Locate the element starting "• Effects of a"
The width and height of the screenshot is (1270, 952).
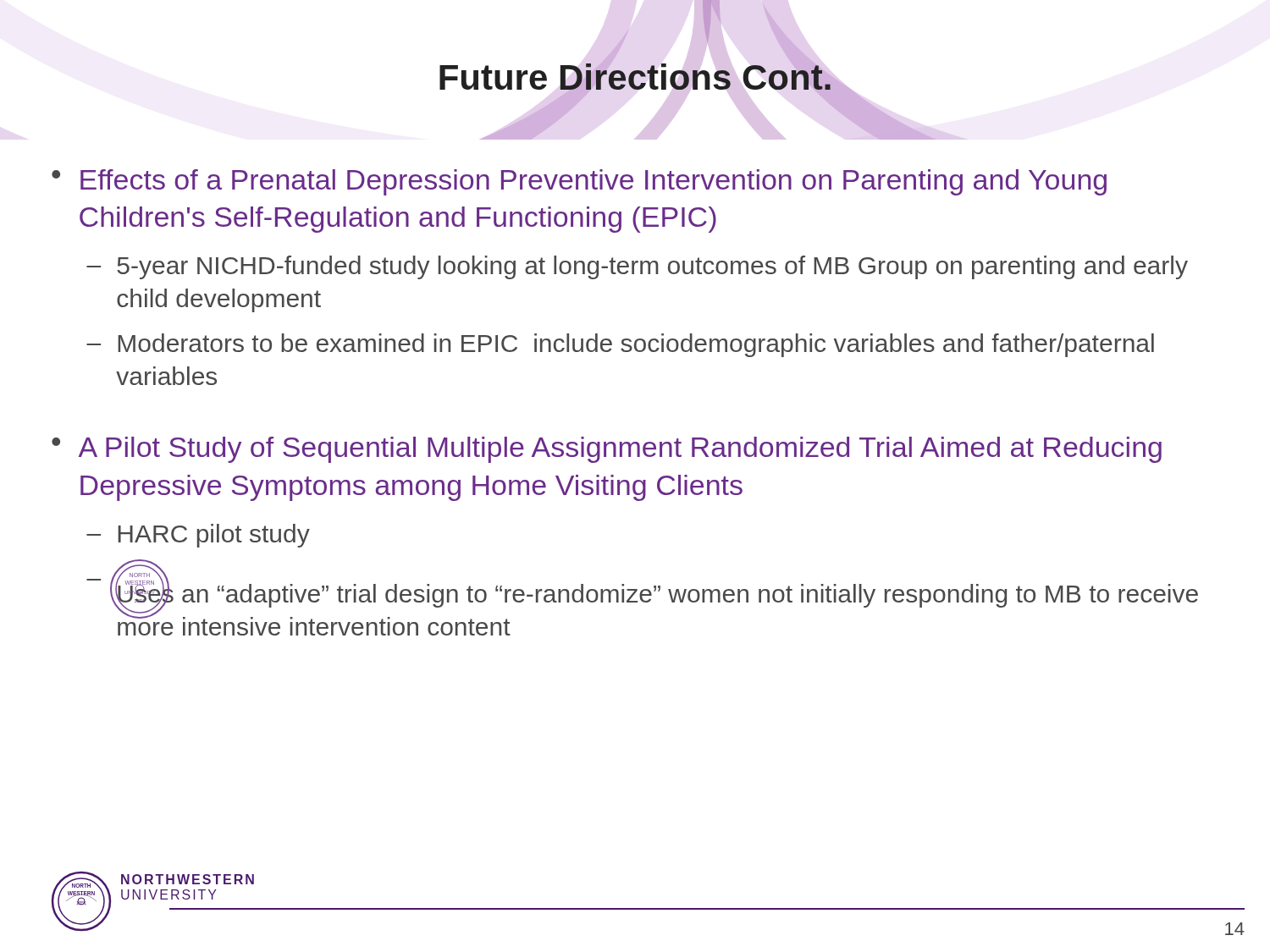point(635,283)
